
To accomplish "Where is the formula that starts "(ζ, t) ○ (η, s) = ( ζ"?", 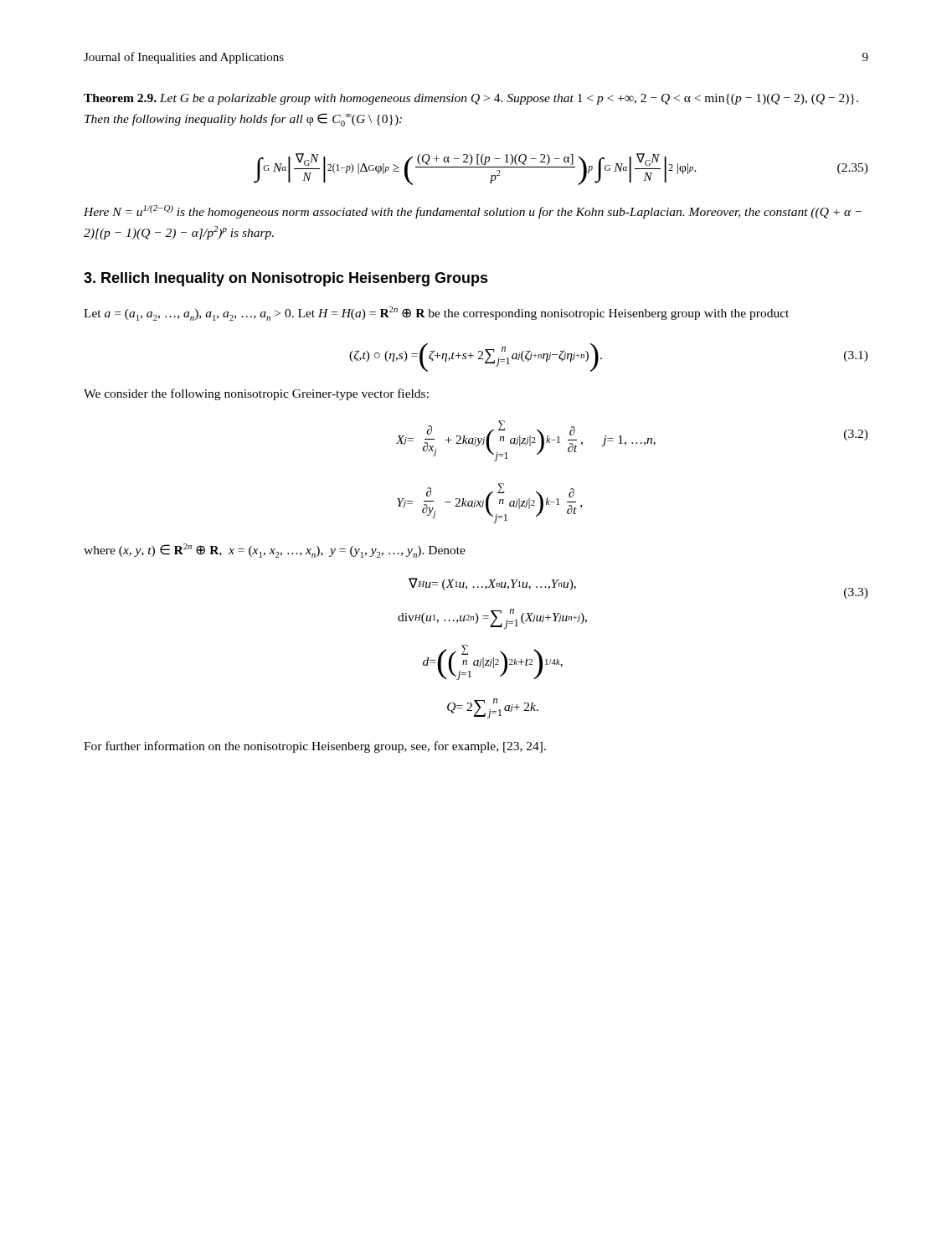I will (x=609, y=355).
